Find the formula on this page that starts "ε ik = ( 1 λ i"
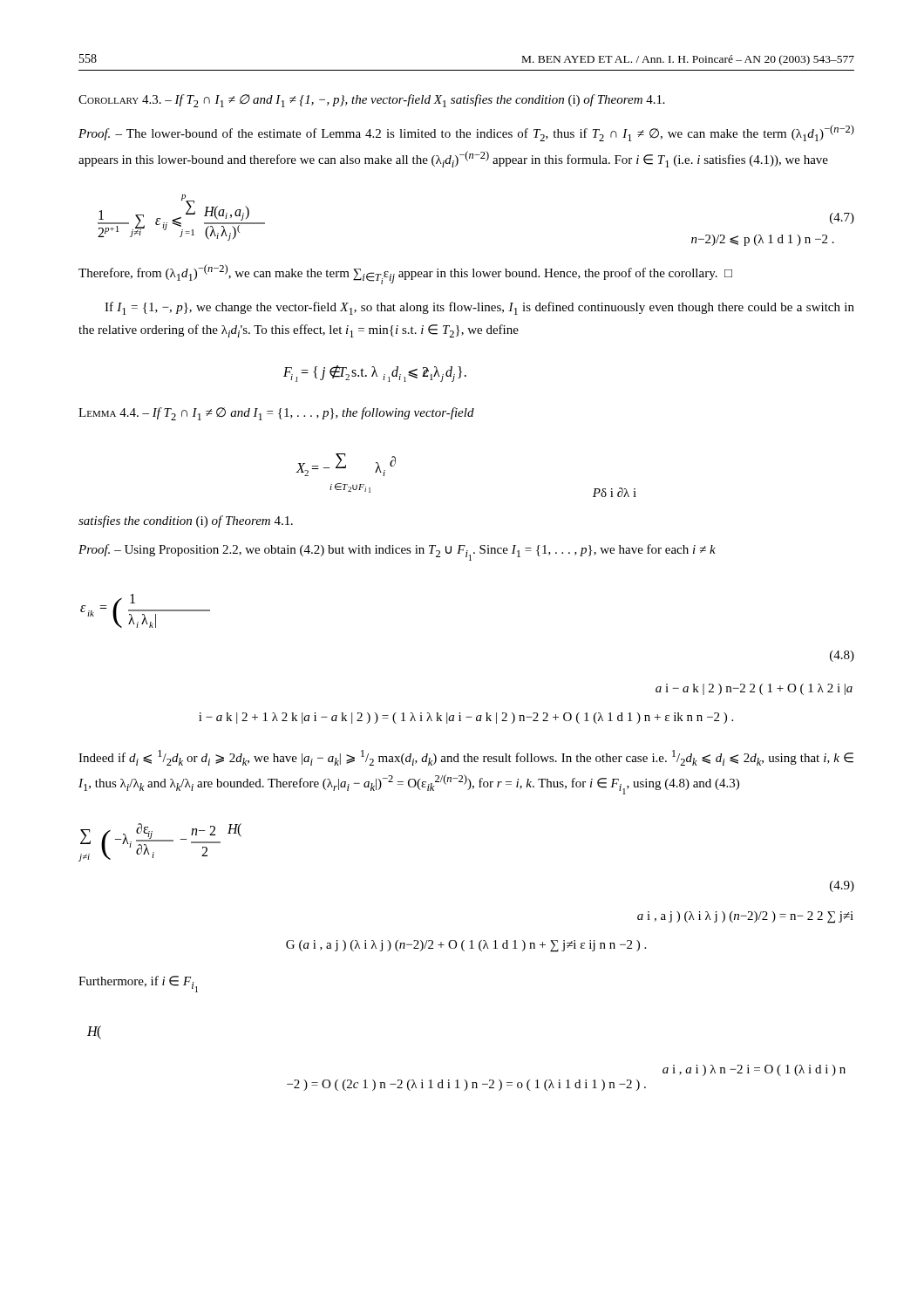 click(145, 611)
